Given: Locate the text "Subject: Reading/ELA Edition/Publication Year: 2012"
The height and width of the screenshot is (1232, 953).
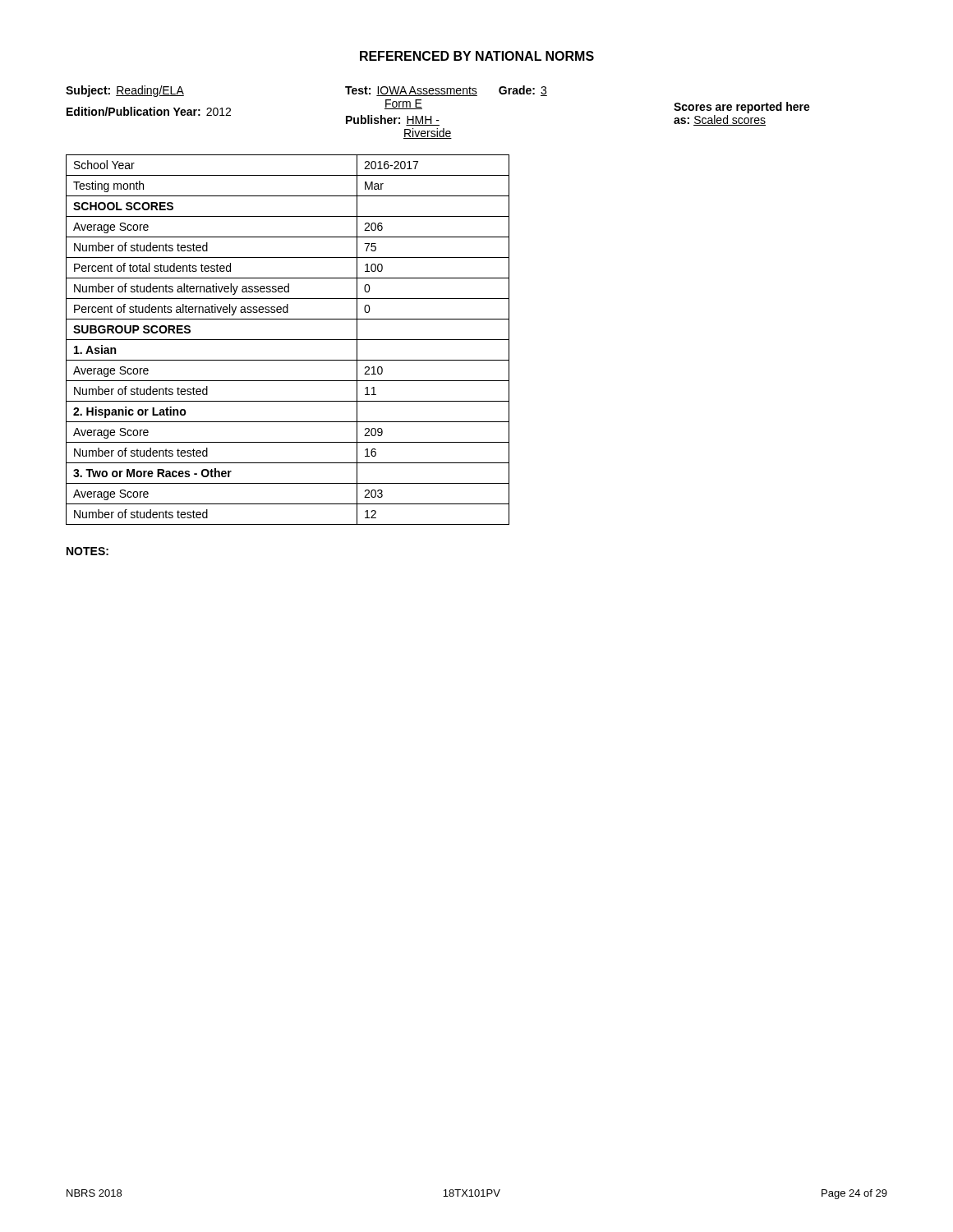Looking at the screenshot, I should coord(205,101).
